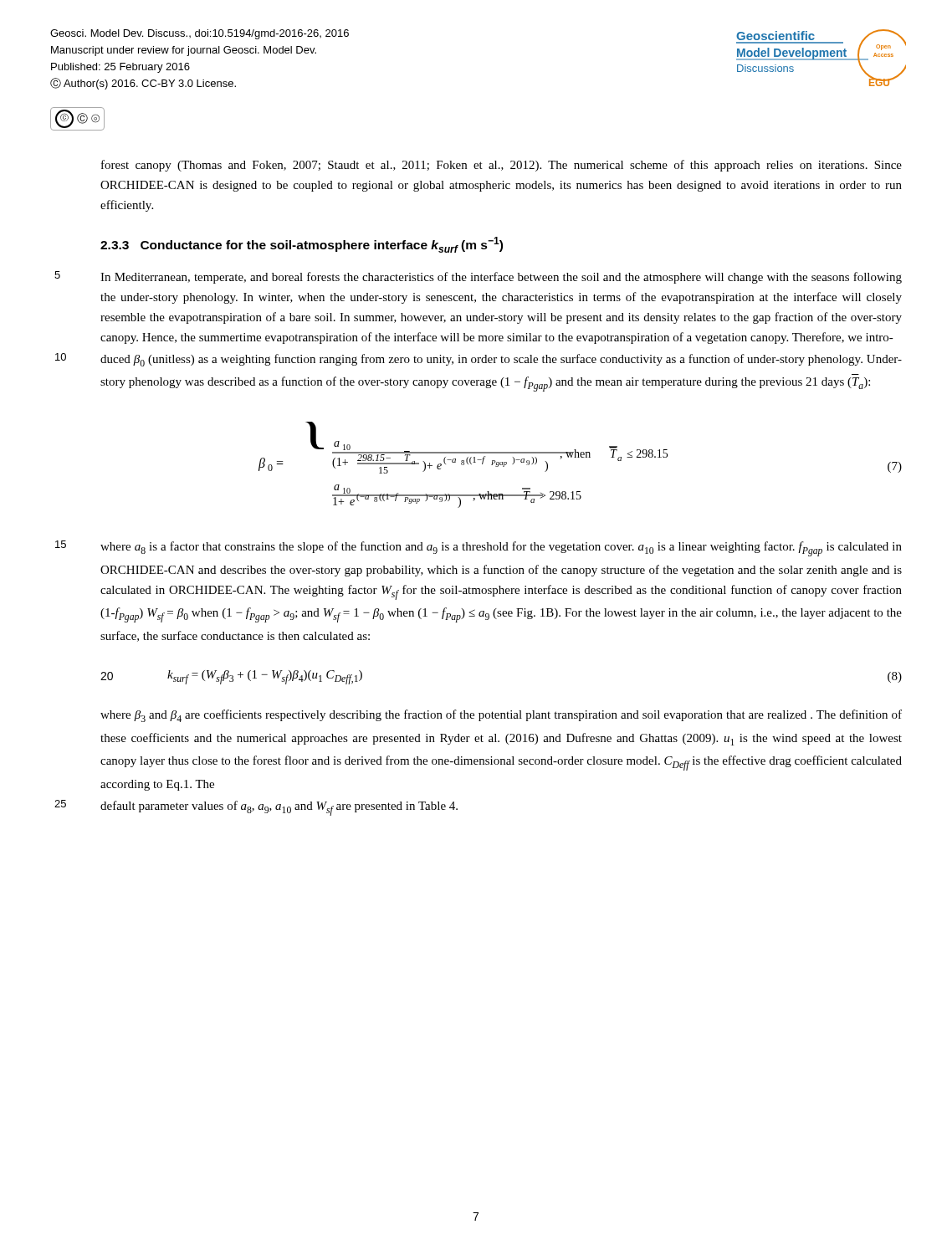Click the passage that begins "forest canopy (Thomas and Foken, 2007;"
Screen dimensions: 1255x952
click(501, 185)
